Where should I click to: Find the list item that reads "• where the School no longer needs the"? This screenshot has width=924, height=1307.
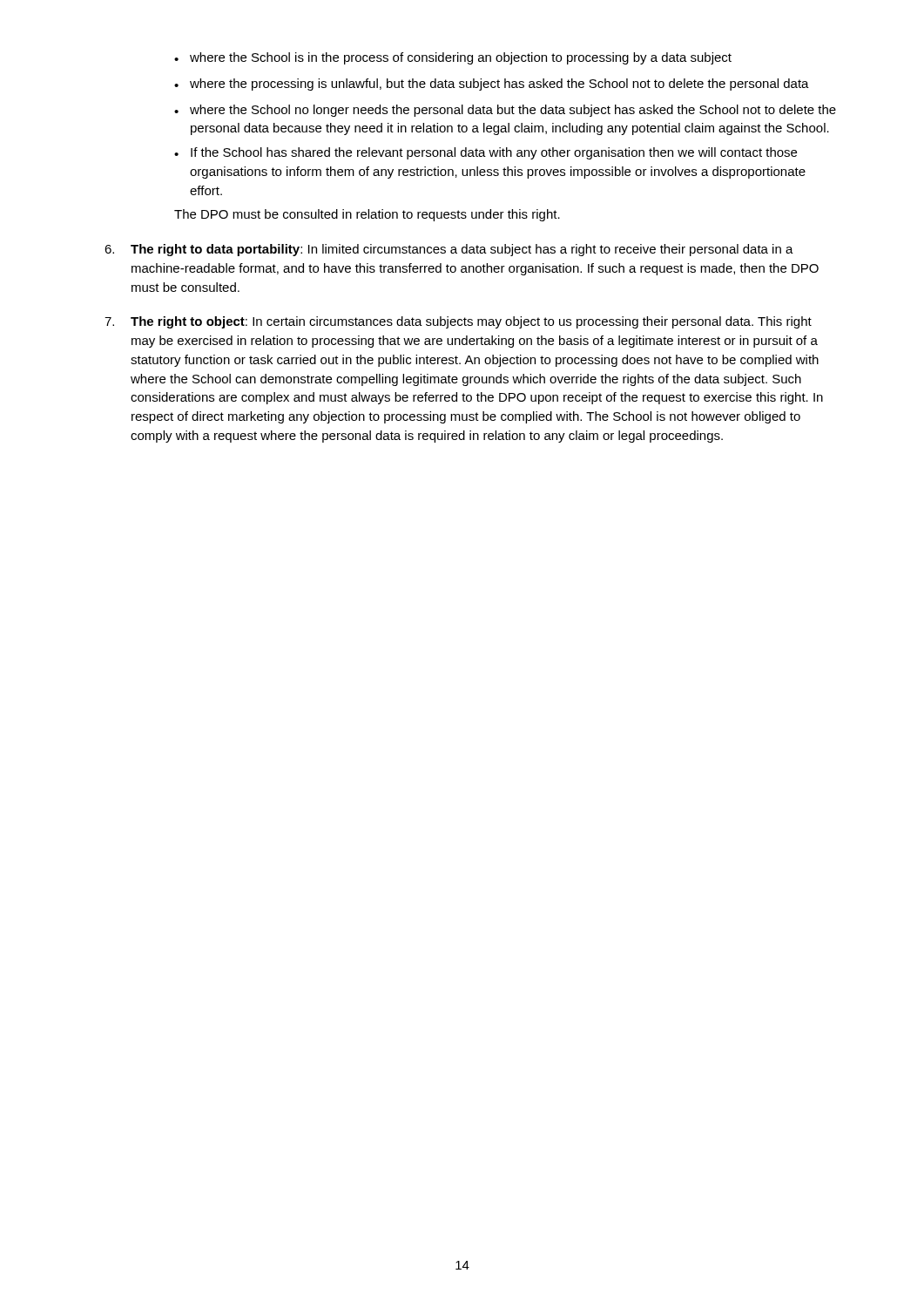(x=506, y=119)
